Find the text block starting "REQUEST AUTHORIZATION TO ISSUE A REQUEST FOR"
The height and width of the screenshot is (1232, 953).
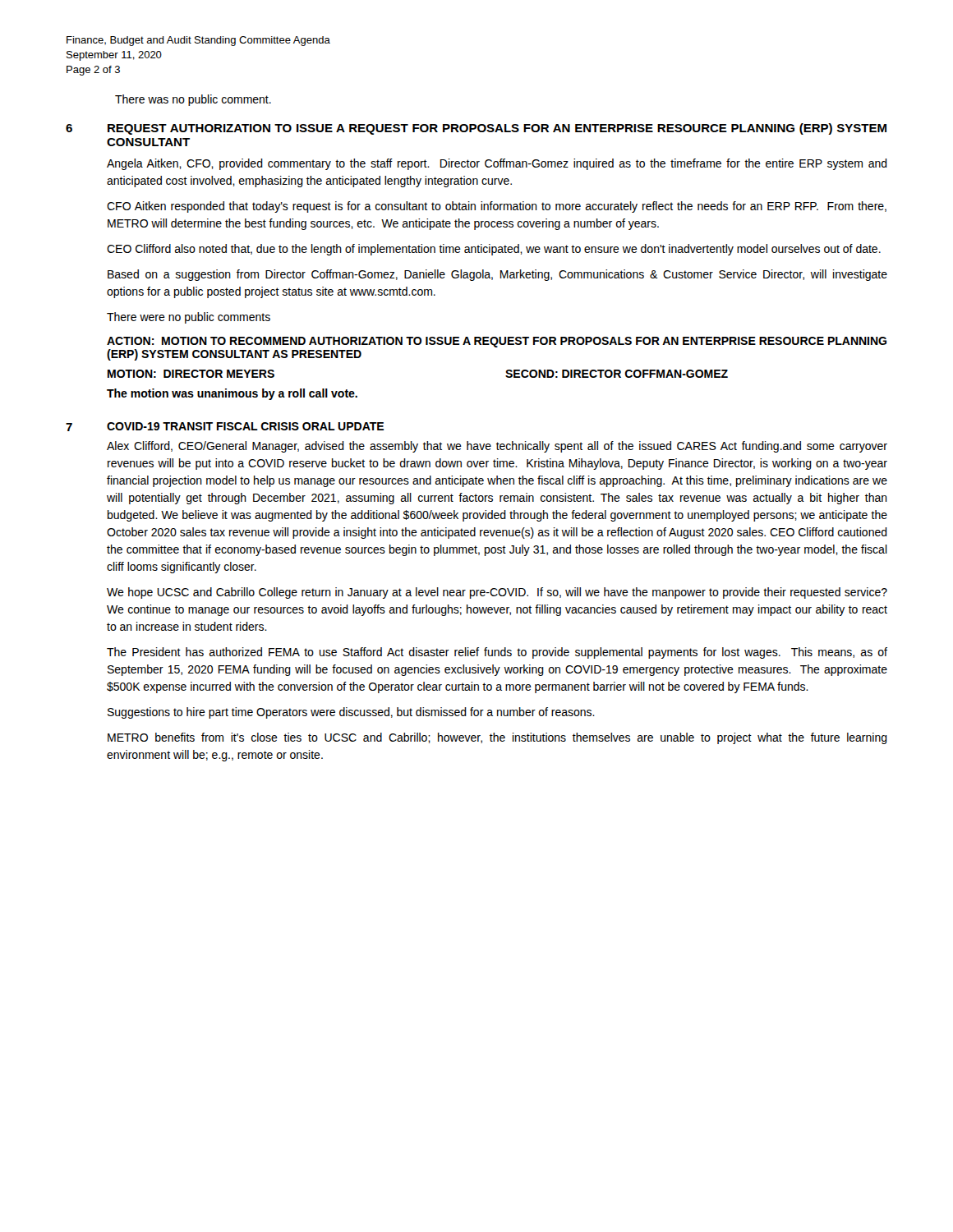click(x=497, y=134)
